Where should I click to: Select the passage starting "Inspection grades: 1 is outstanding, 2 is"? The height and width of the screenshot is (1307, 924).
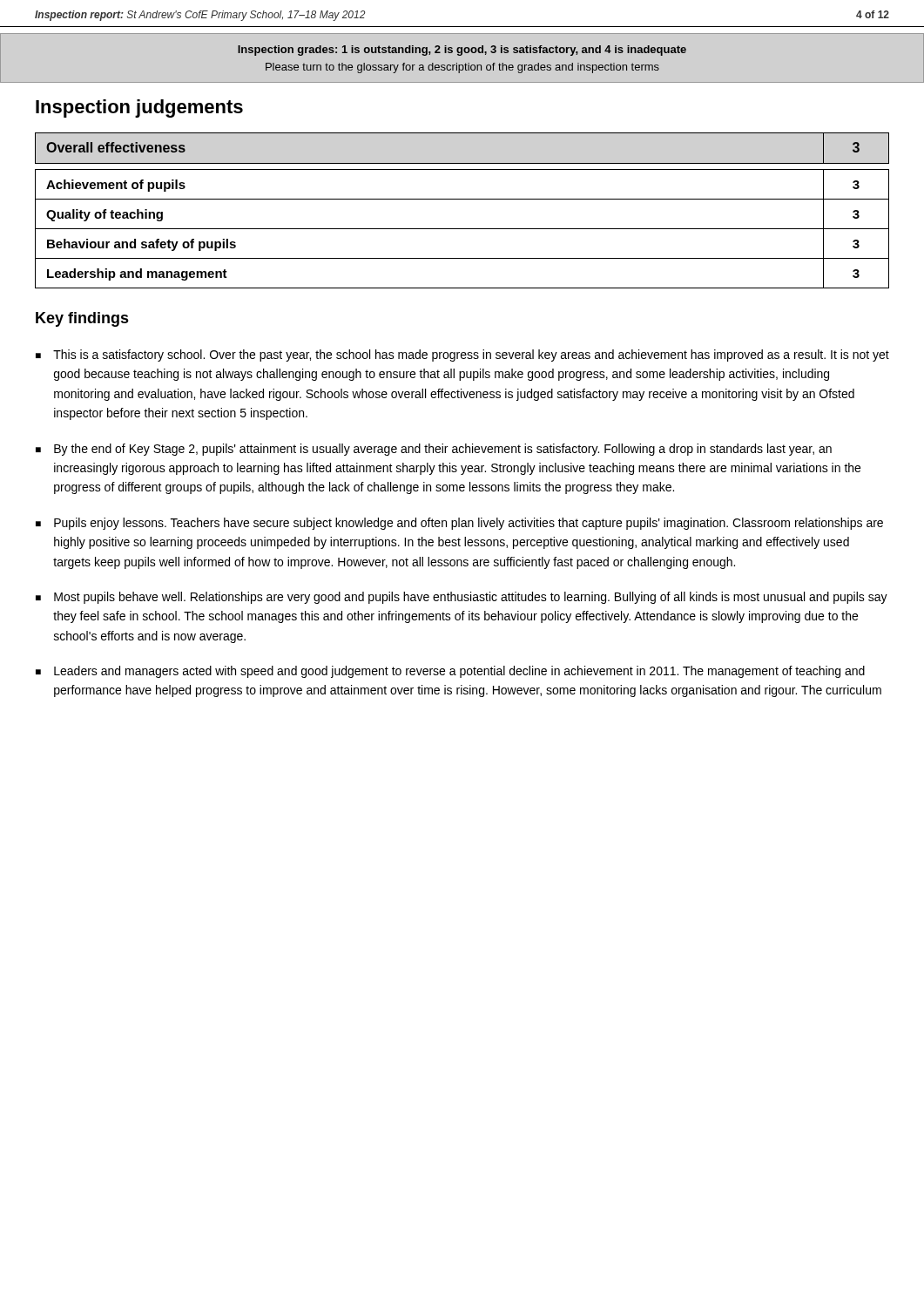[x=462, y=58]
